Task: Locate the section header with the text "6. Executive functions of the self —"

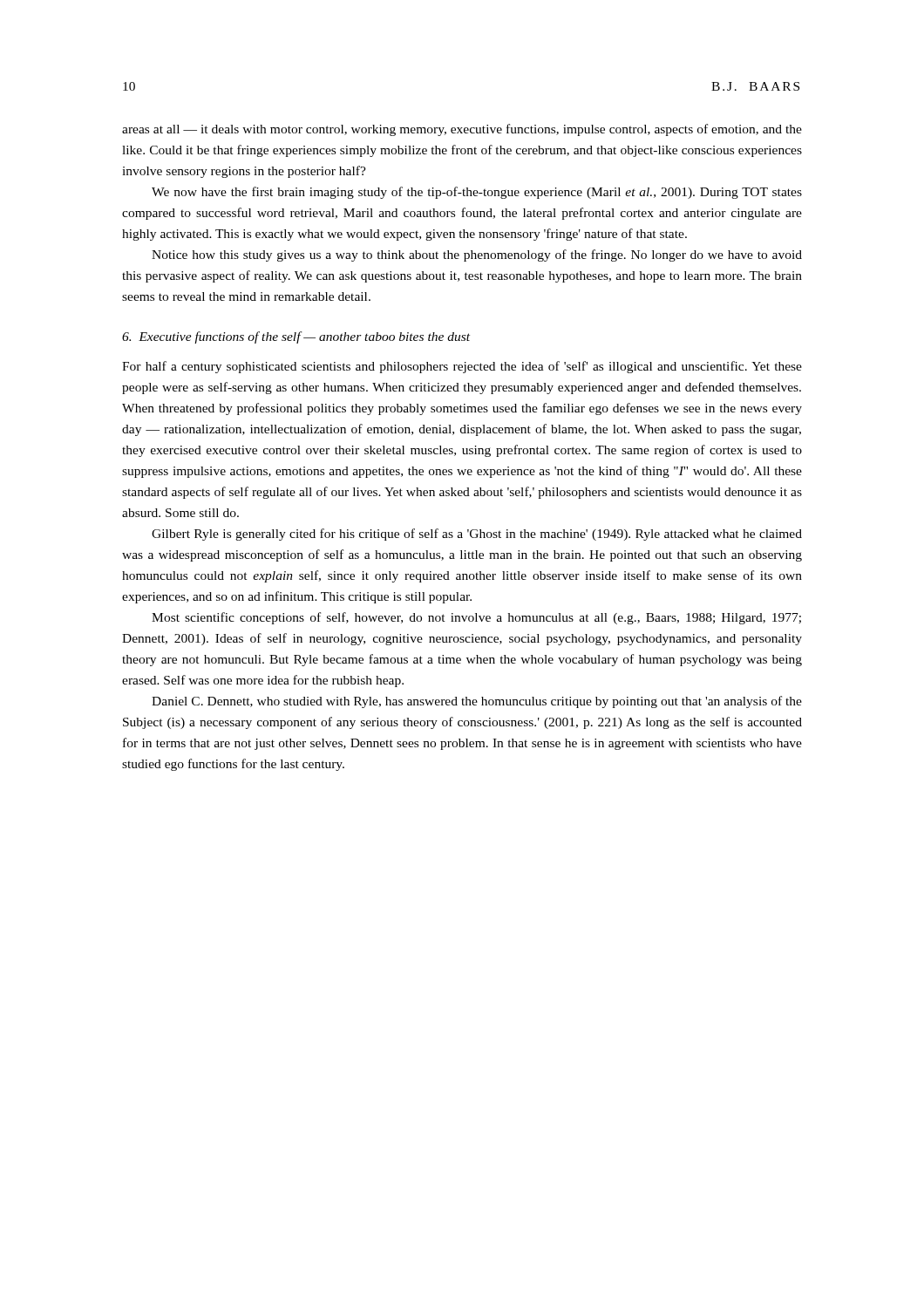Action: coord(296,336)
